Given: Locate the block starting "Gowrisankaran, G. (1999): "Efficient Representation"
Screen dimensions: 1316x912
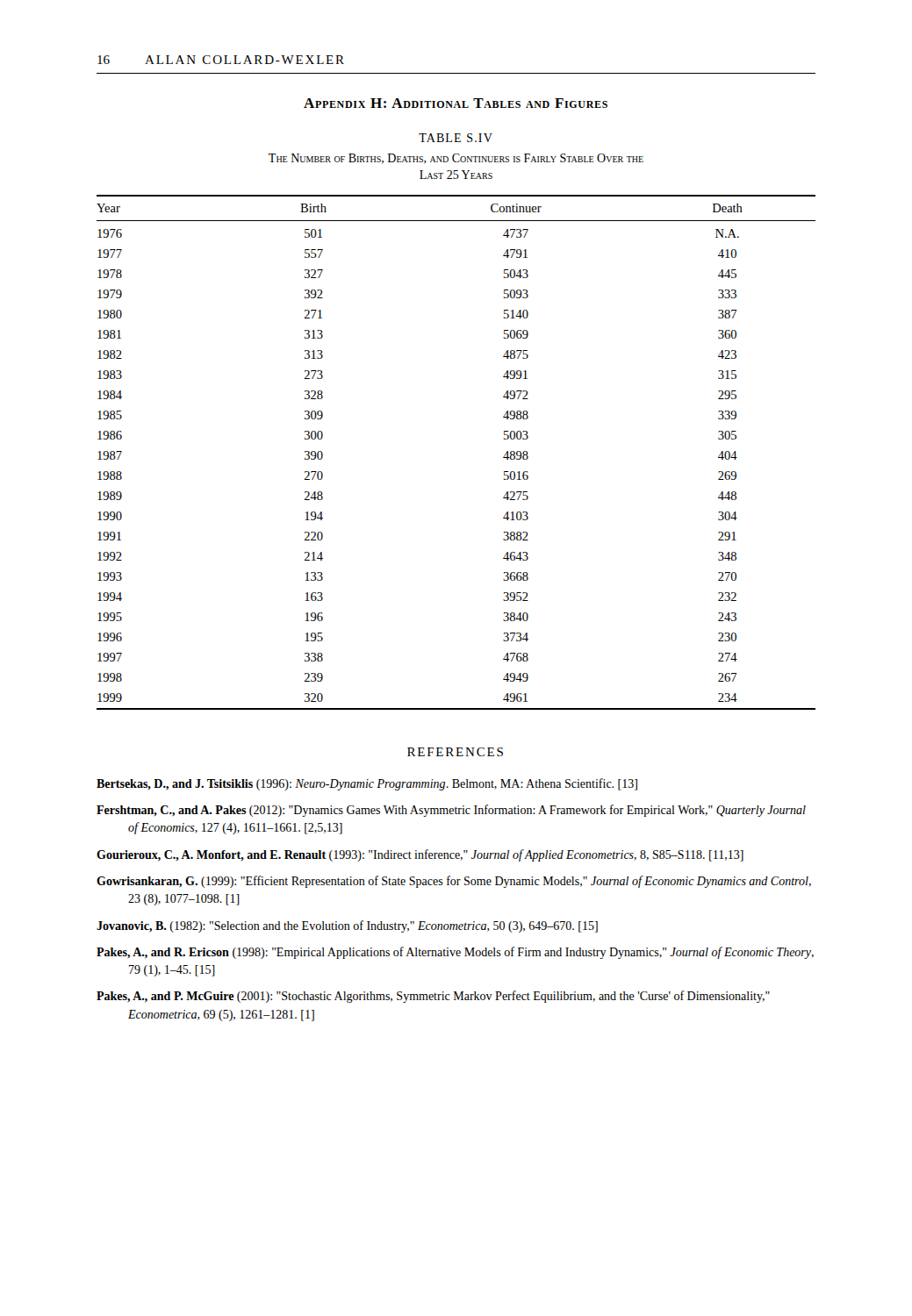Looking at the screenshot, I should tap(454, 890).
